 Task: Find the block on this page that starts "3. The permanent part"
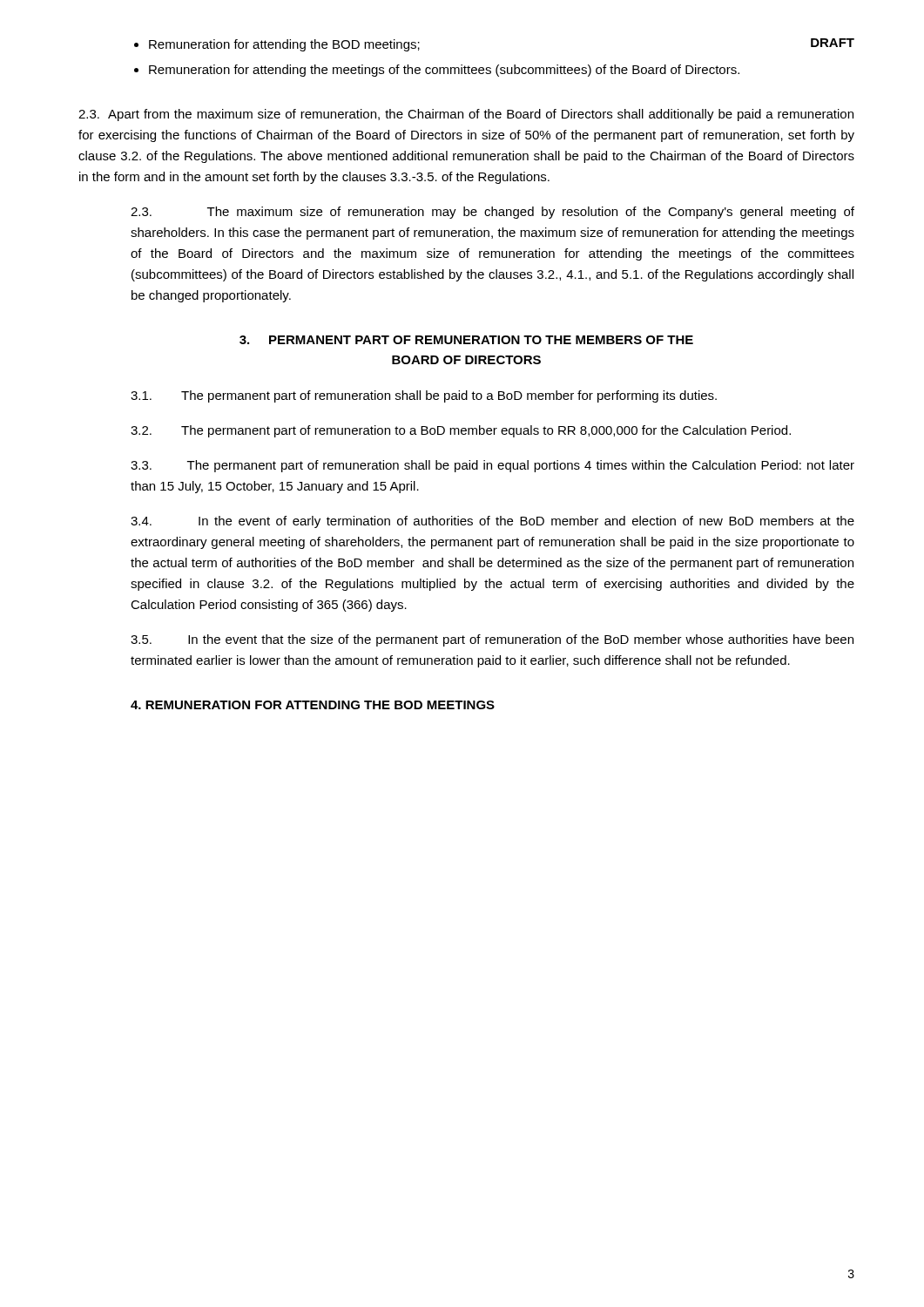click(x=492, y=475)
